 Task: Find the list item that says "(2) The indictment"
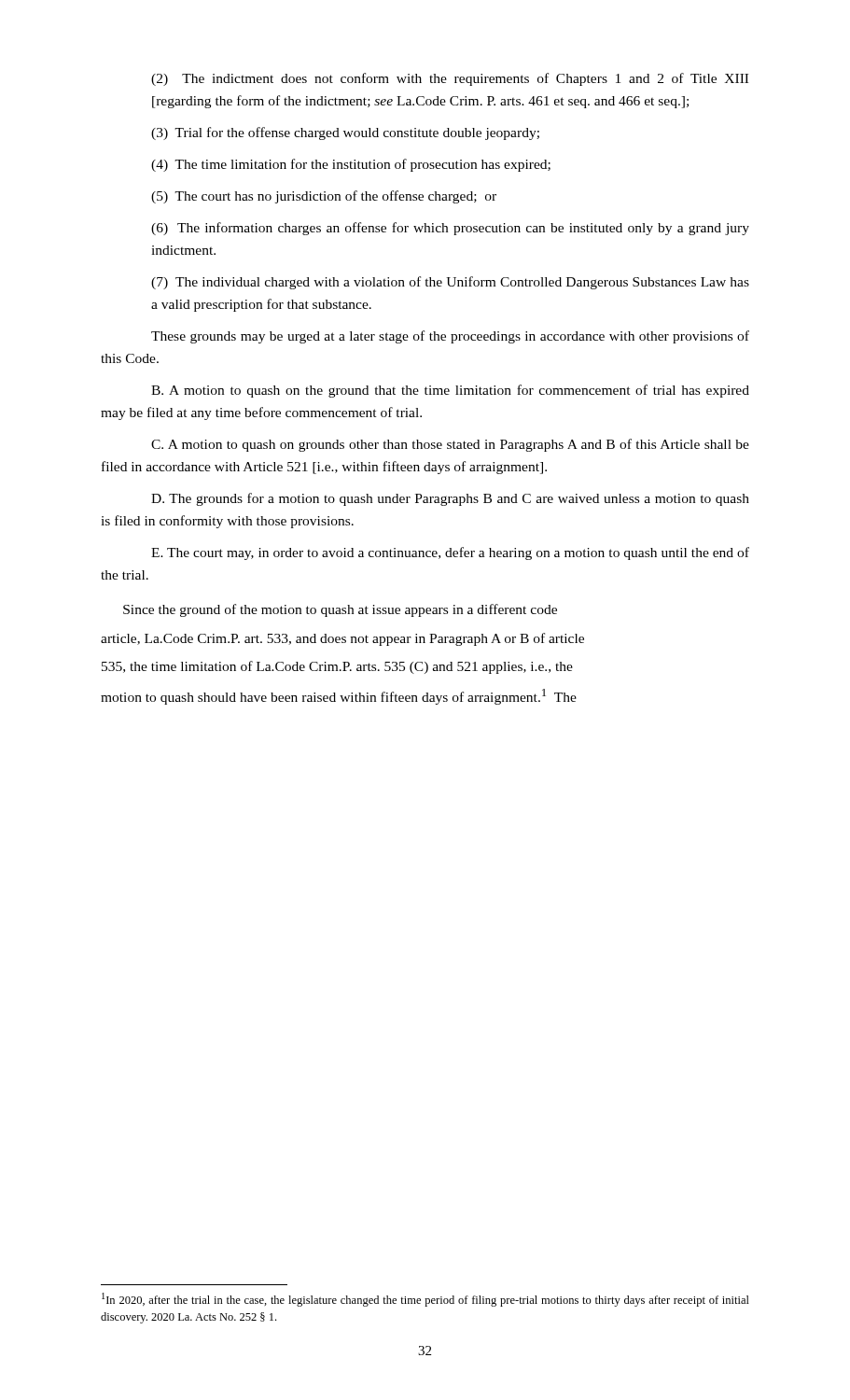pyautogui.click(x=450, y=89)
